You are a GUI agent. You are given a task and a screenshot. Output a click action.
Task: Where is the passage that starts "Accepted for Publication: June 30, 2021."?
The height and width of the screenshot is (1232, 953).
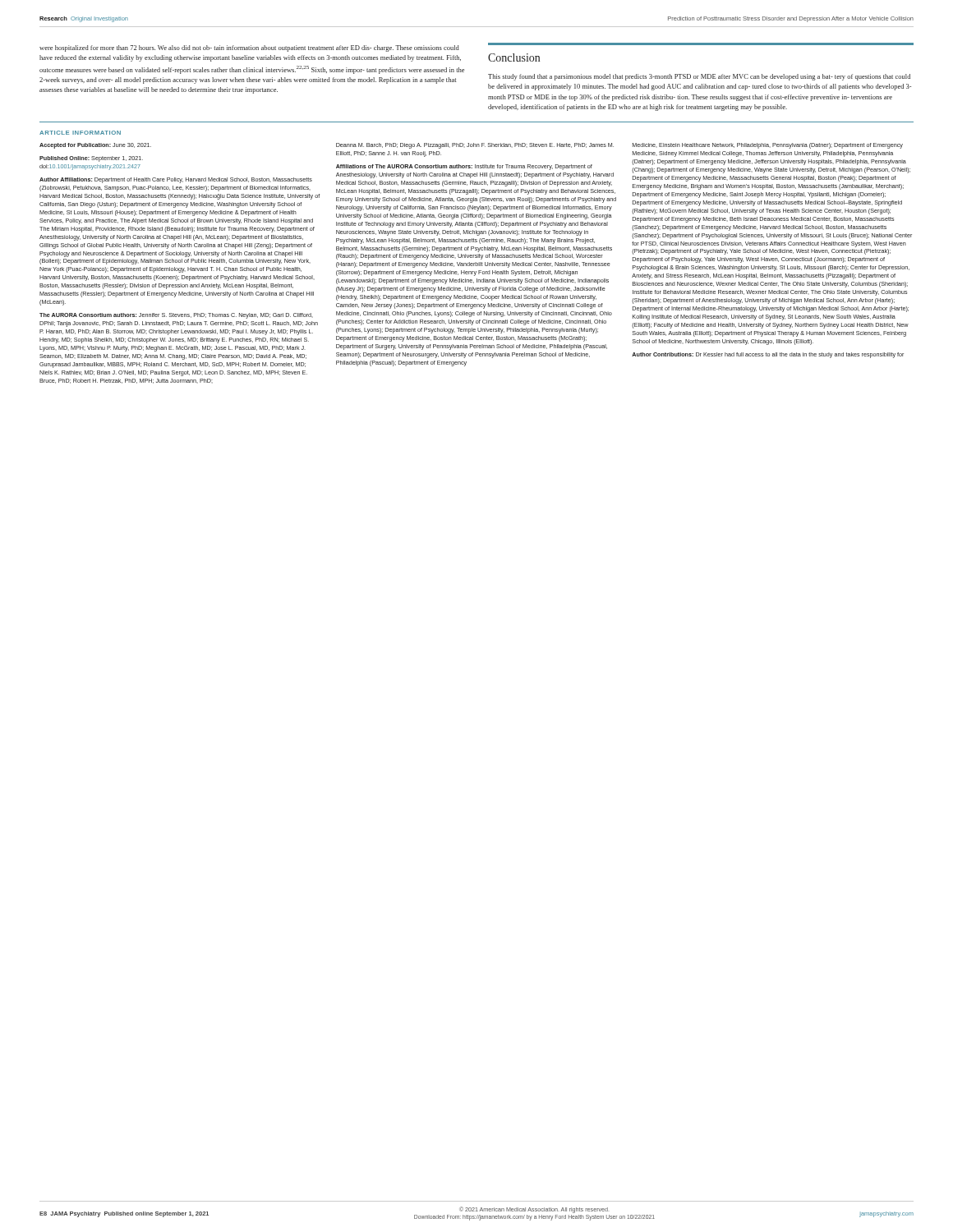click(180, 263)
